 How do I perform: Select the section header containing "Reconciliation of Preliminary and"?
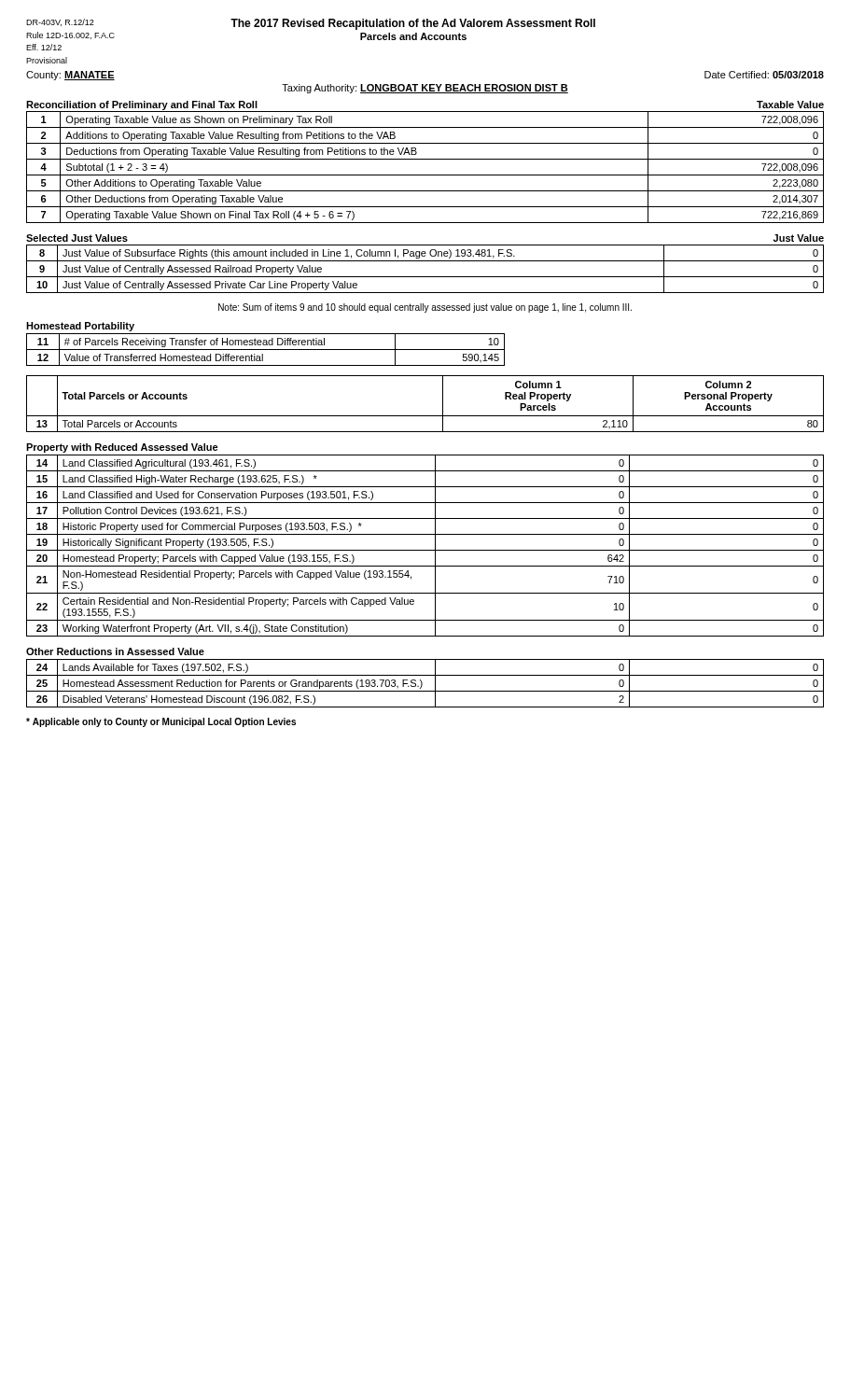click(x=142, y=105)
